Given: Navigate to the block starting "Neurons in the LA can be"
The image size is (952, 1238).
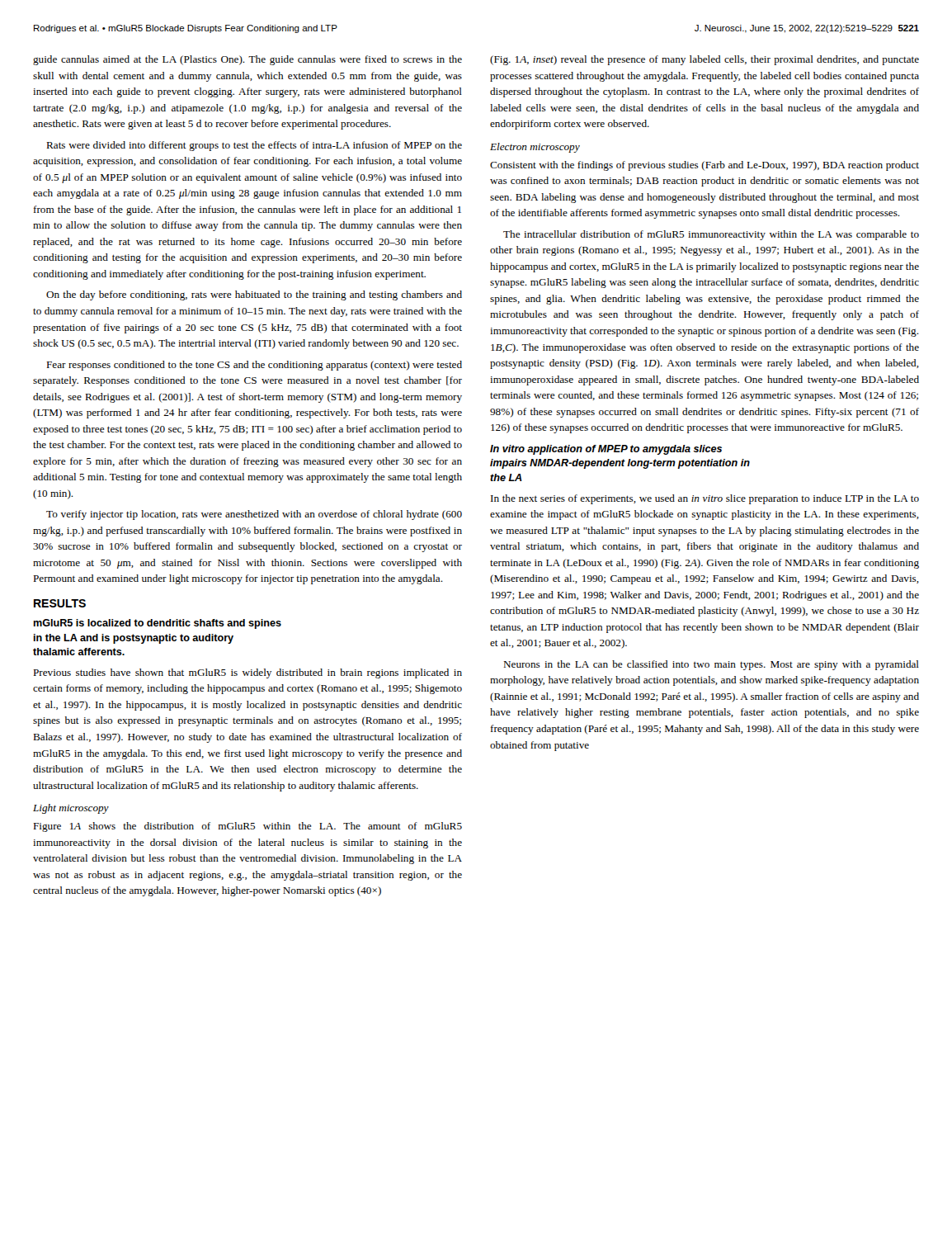Looking at the screenshot, I should [704, 704].
